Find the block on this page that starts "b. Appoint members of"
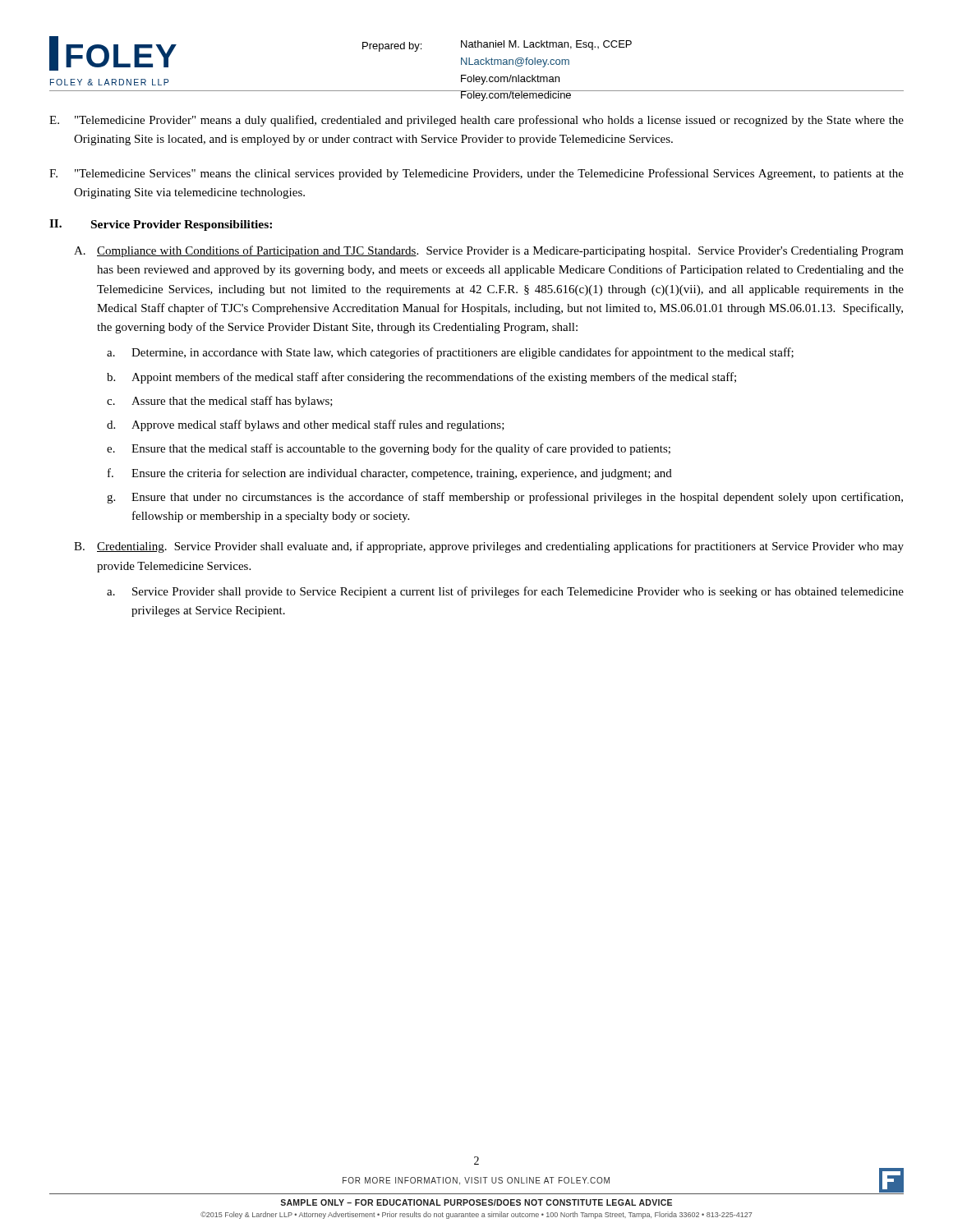Screen dimensions: 1232x953 505,377
